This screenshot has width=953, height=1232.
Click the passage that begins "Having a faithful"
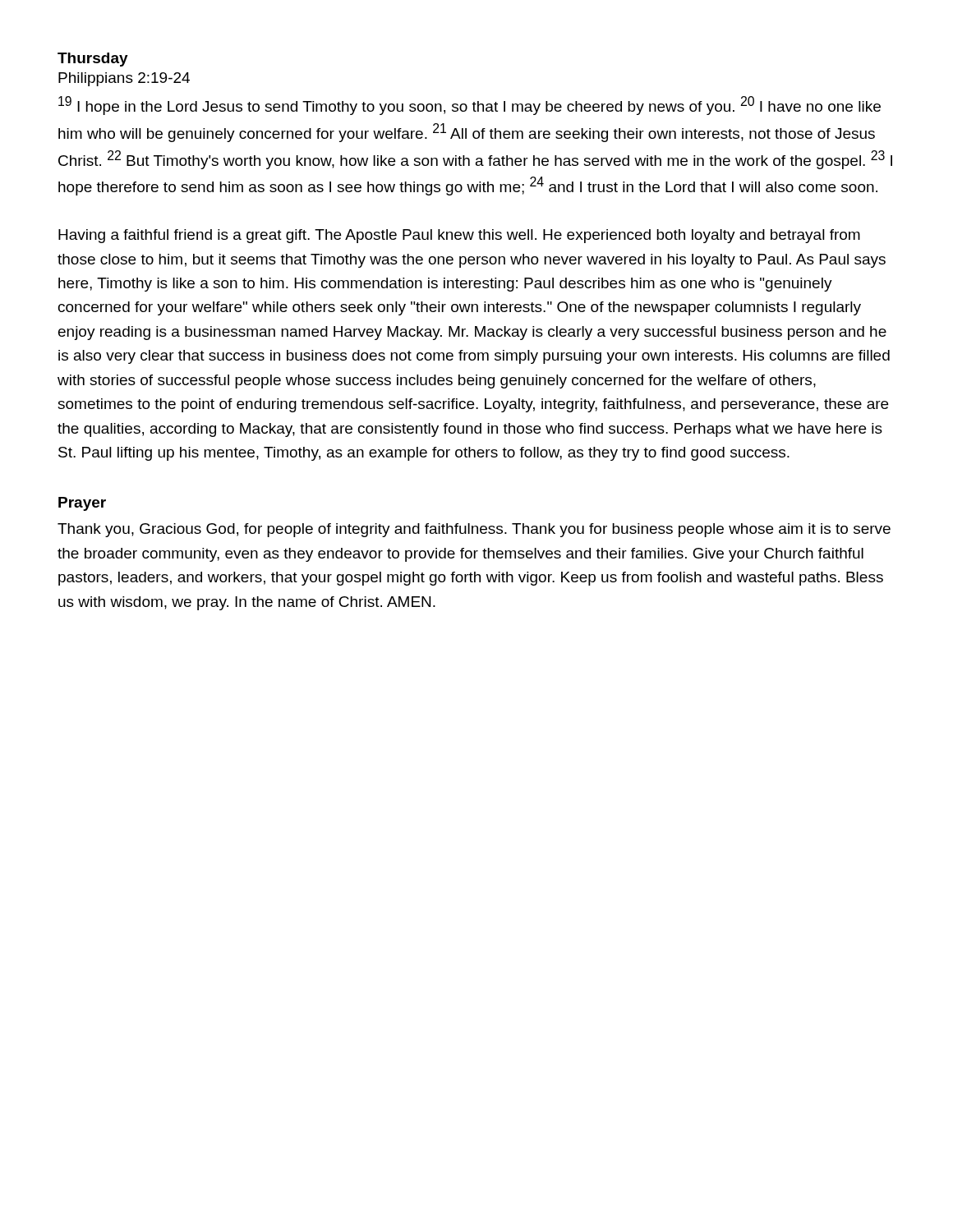pyautogui.click(x=474, y=343)
